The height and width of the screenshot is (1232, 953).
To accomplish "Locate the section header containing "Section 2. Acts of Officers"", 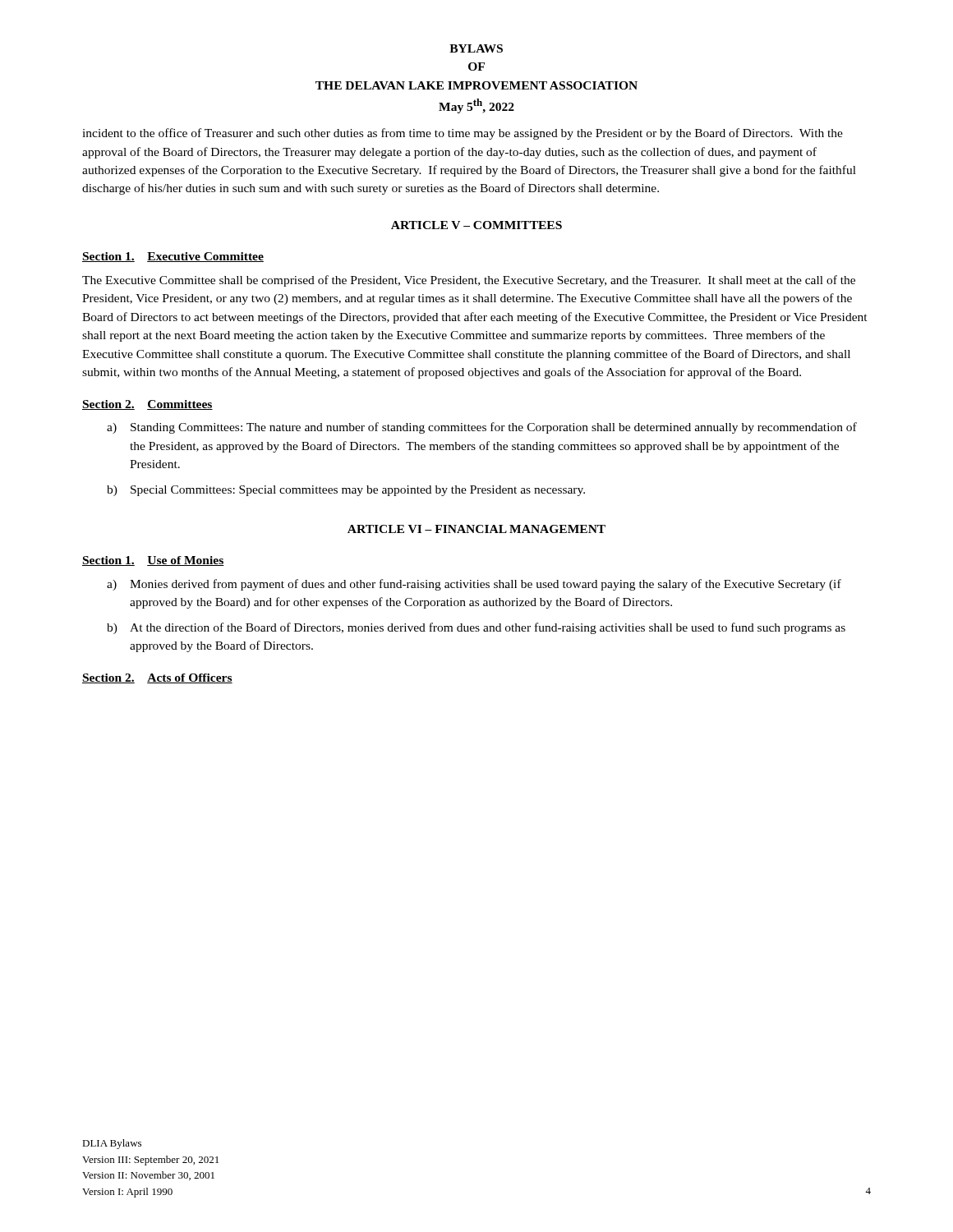I will point(157,677).
